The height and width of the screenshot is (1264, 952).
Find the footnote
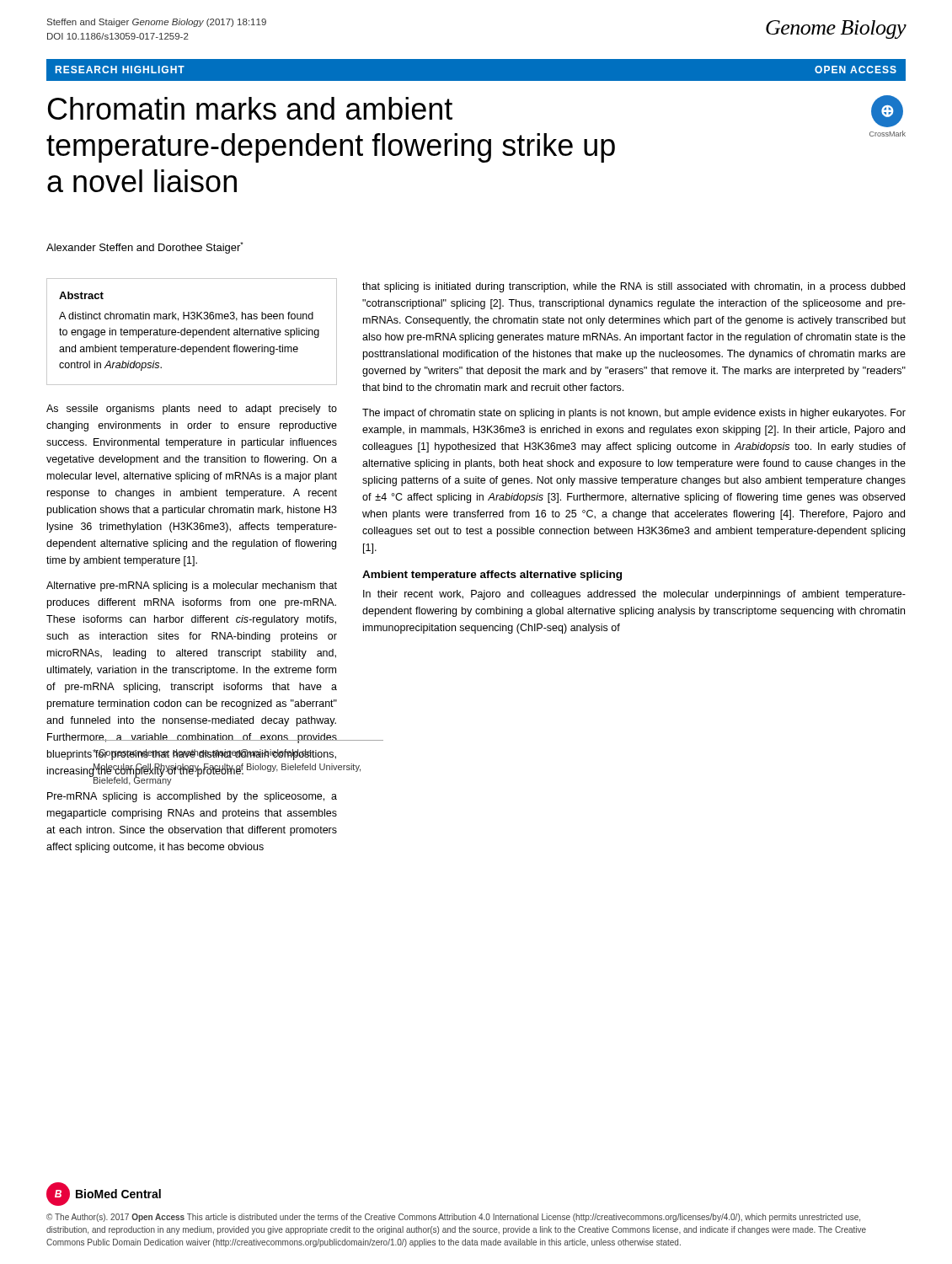pyautogui.click(x=227, y=766)
